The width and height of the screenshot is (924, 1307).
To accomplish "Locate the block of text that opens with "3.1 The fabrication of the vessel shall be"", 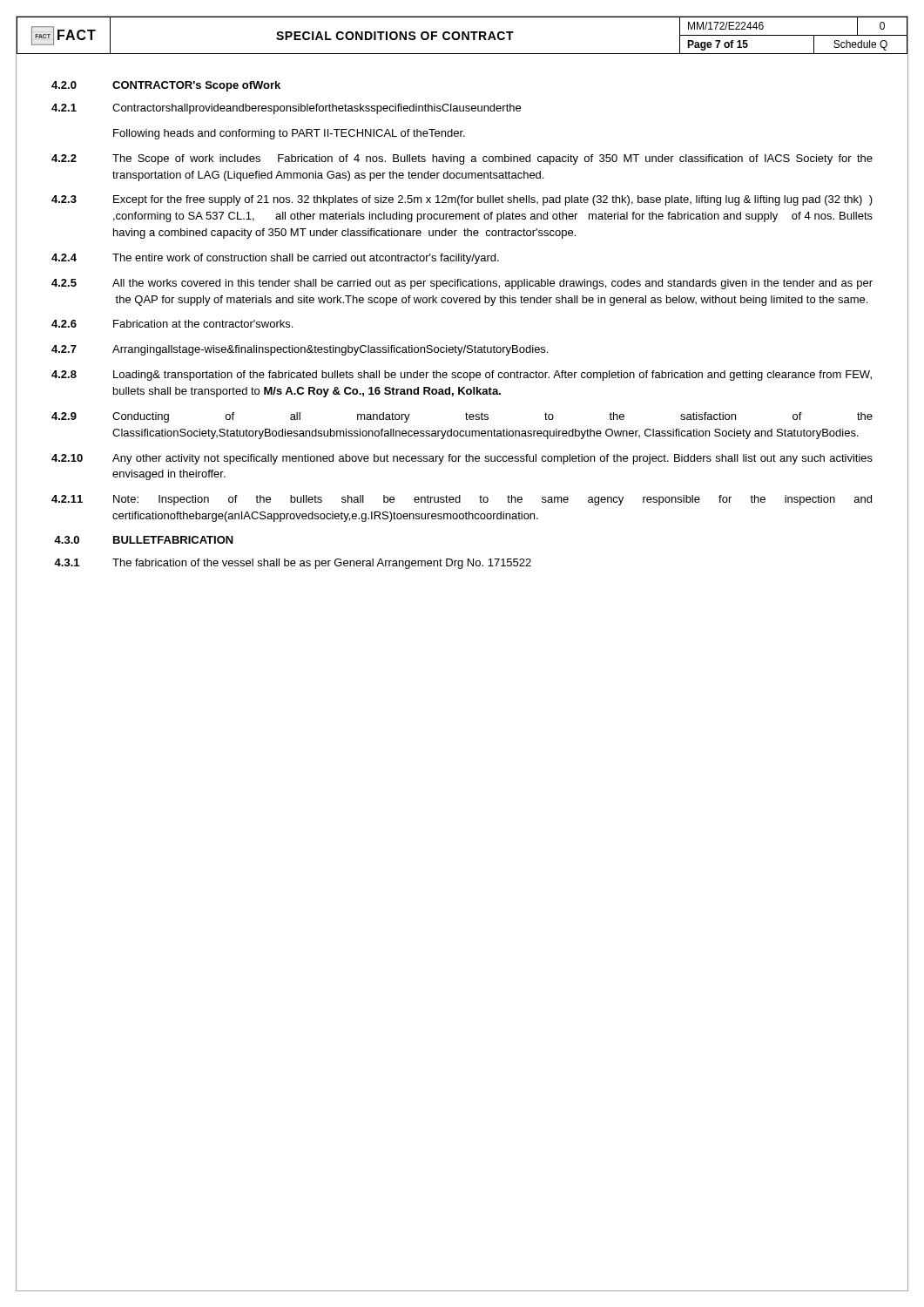I will click(462, 563).
